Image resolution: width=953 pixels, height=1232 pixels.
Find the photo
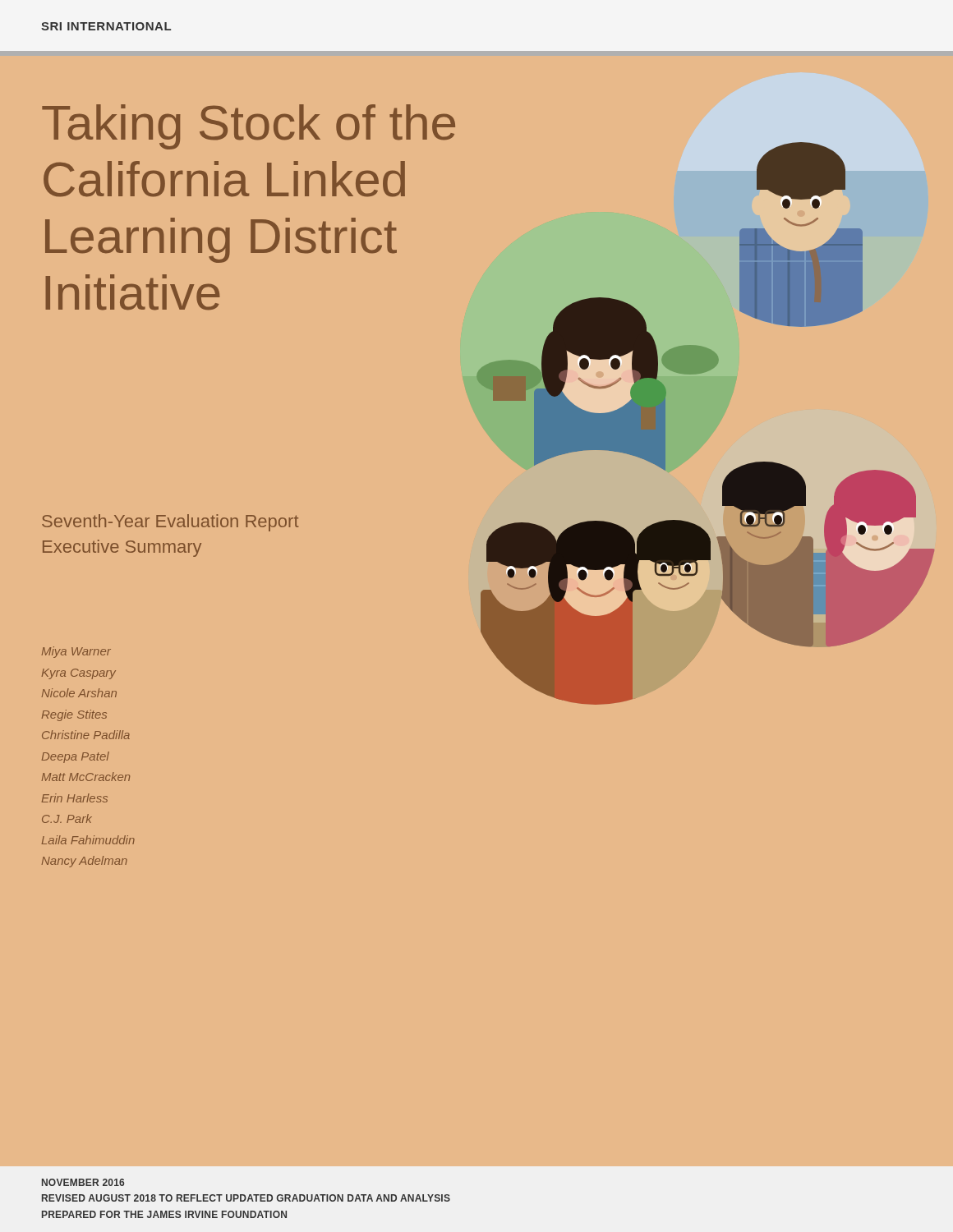coord(686,393)
